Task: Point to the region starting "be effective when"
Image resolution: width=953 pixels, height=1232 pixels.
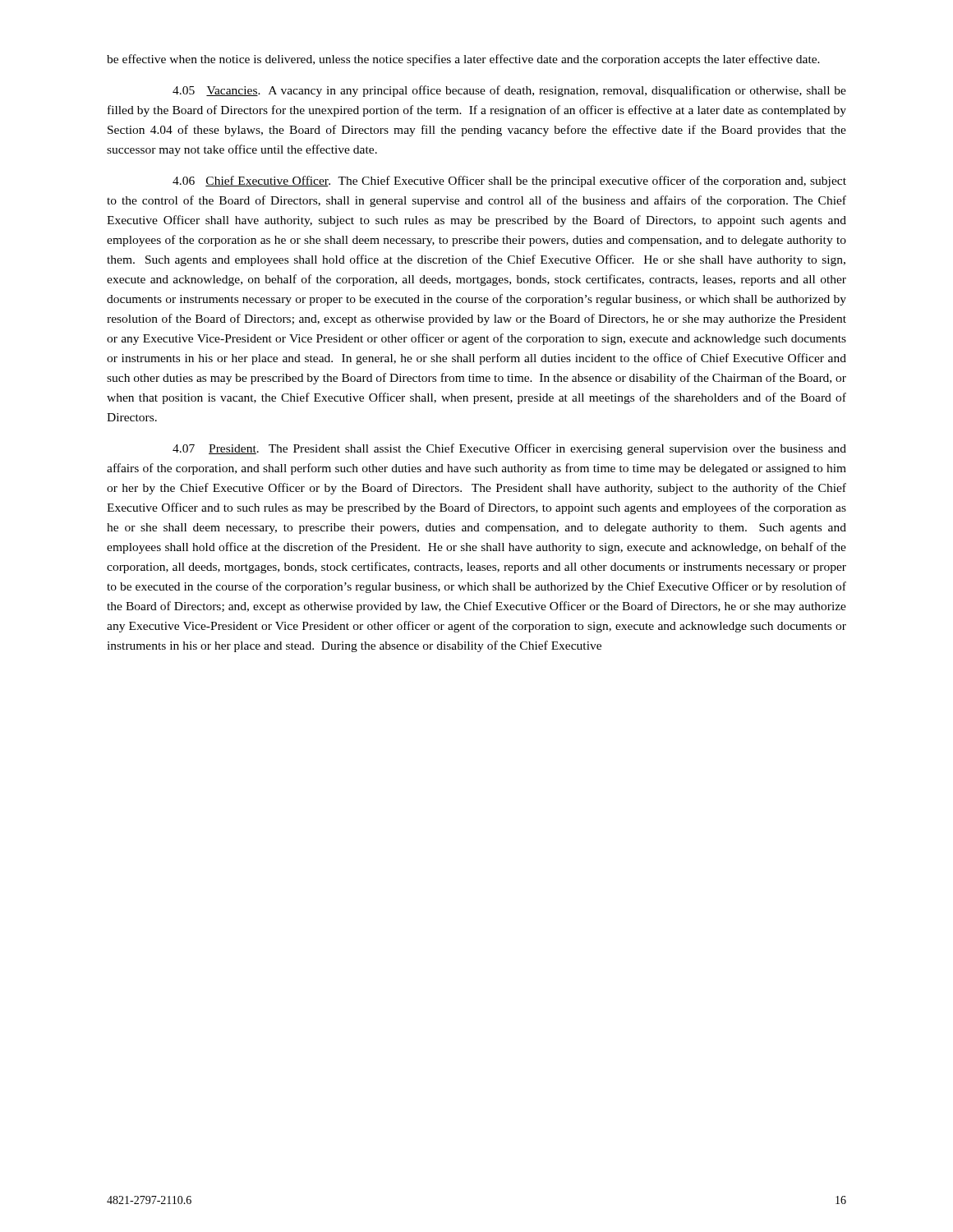Action: click(476, 59)
